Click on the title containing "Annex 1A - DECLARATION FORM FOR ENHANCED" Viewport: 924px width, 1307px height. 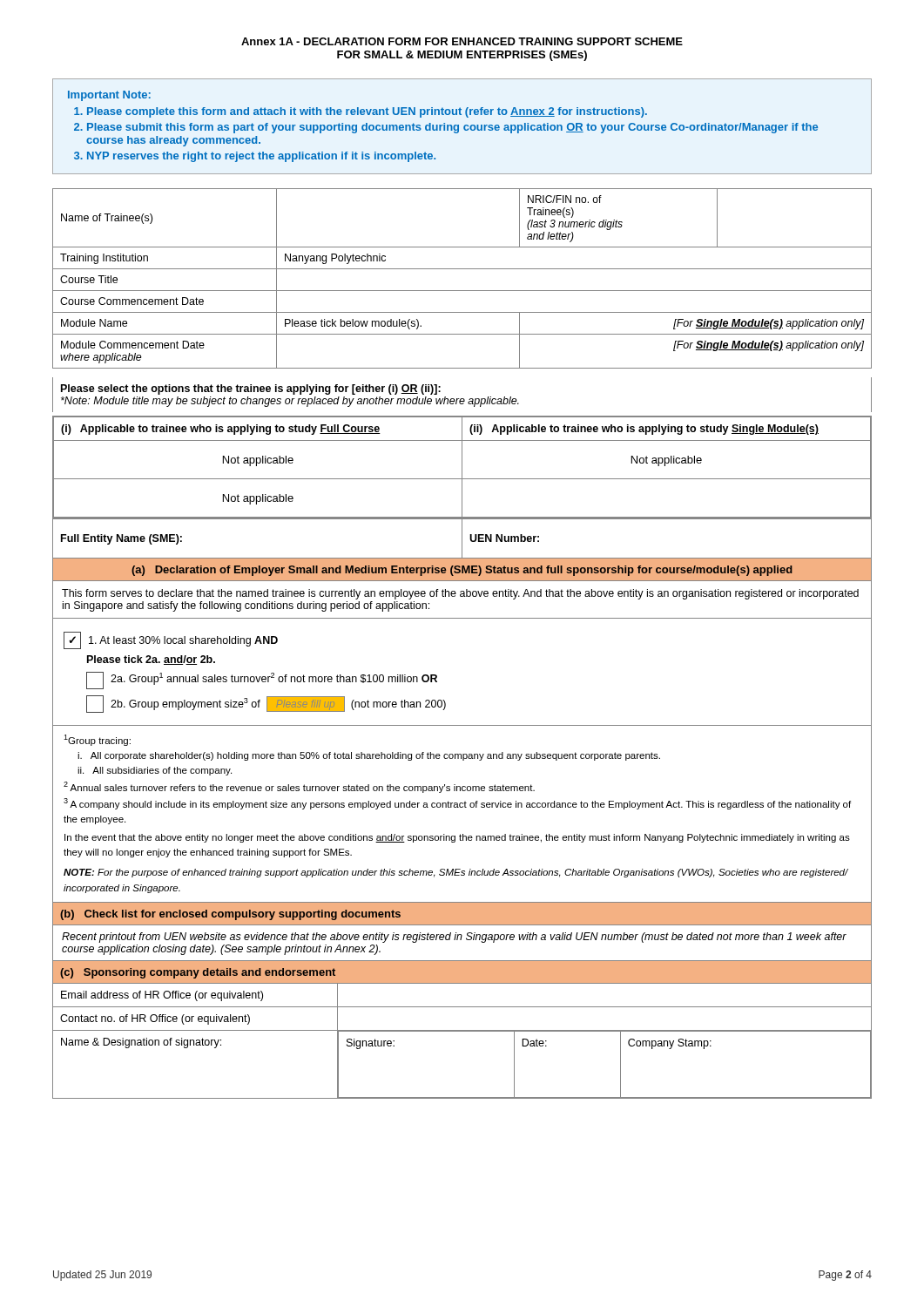pos(462,48)
